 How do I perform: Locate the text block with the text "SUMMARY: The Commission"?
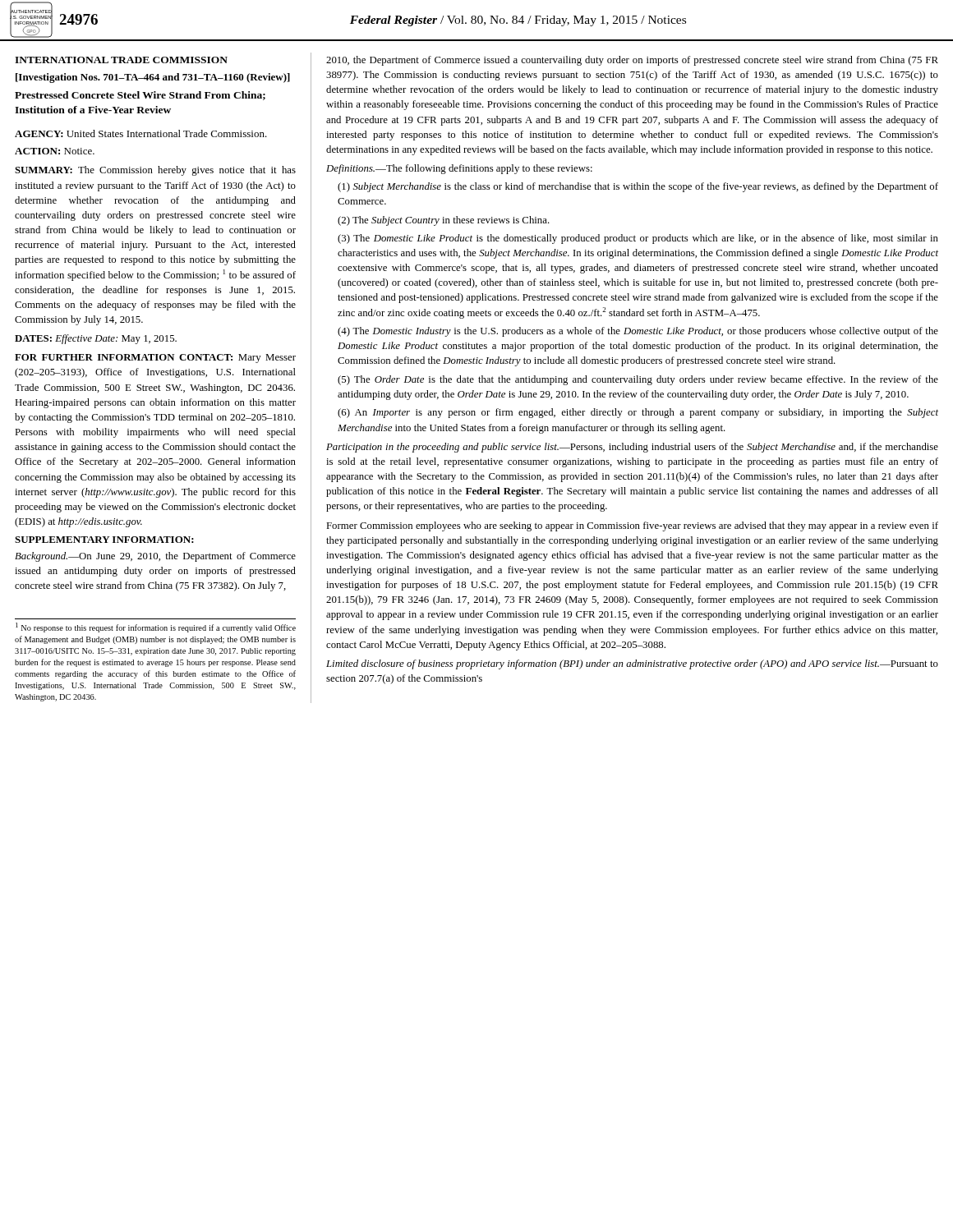coord(155,245)
